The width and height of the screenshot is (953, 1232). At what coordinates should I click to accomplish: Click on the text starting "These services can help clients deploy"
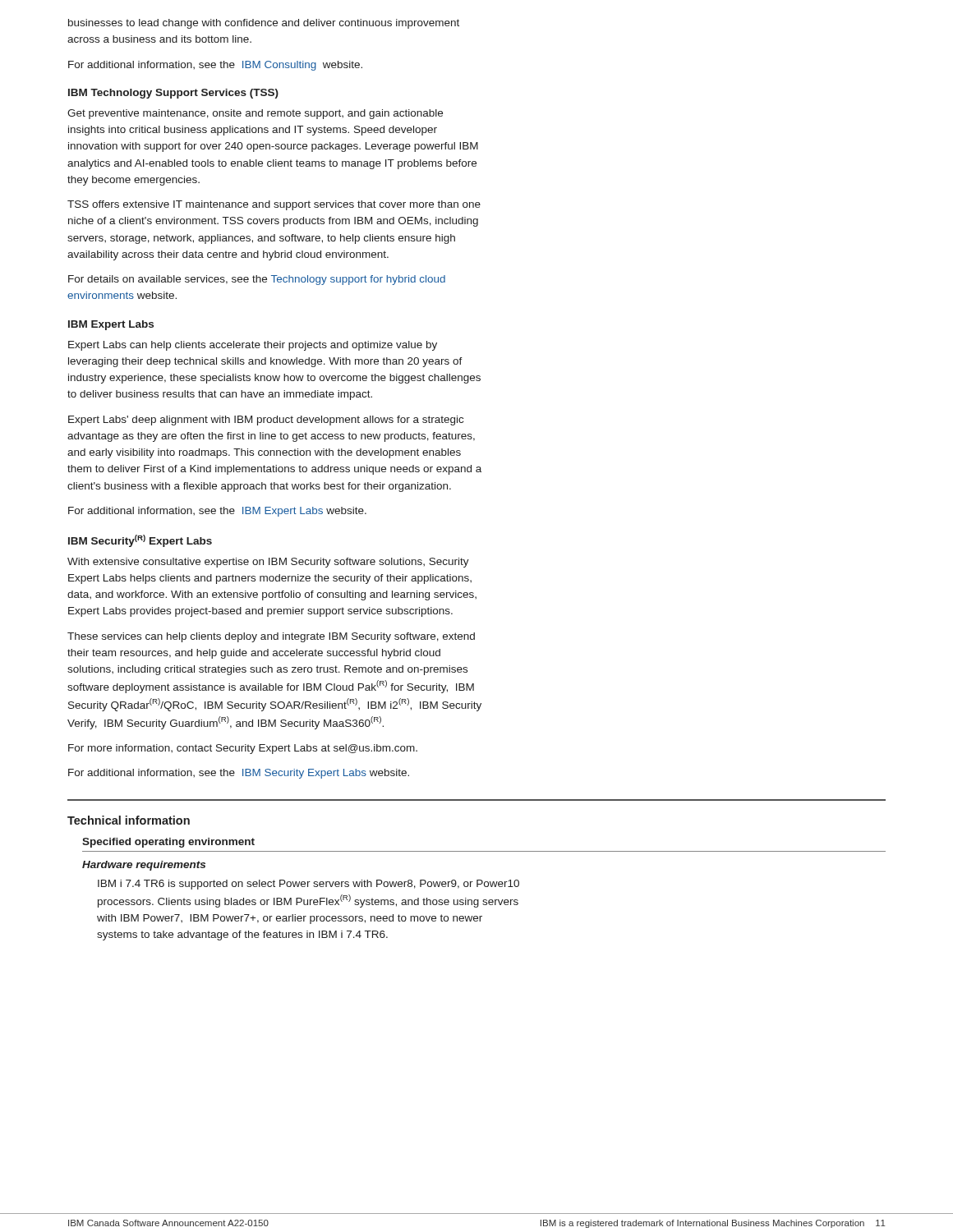coord(274,679)
